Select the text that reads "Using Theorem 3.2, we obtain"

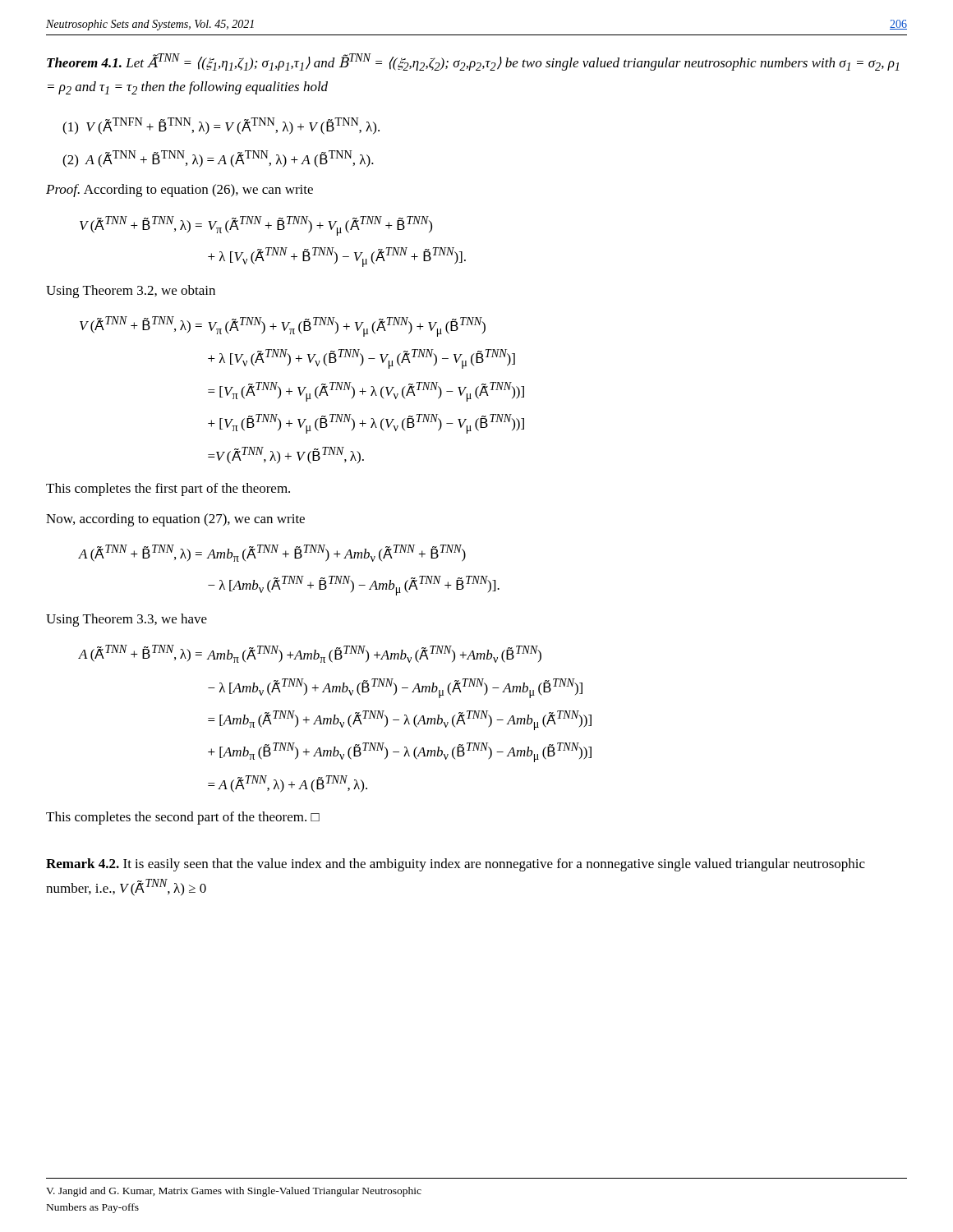pos(131,292)
